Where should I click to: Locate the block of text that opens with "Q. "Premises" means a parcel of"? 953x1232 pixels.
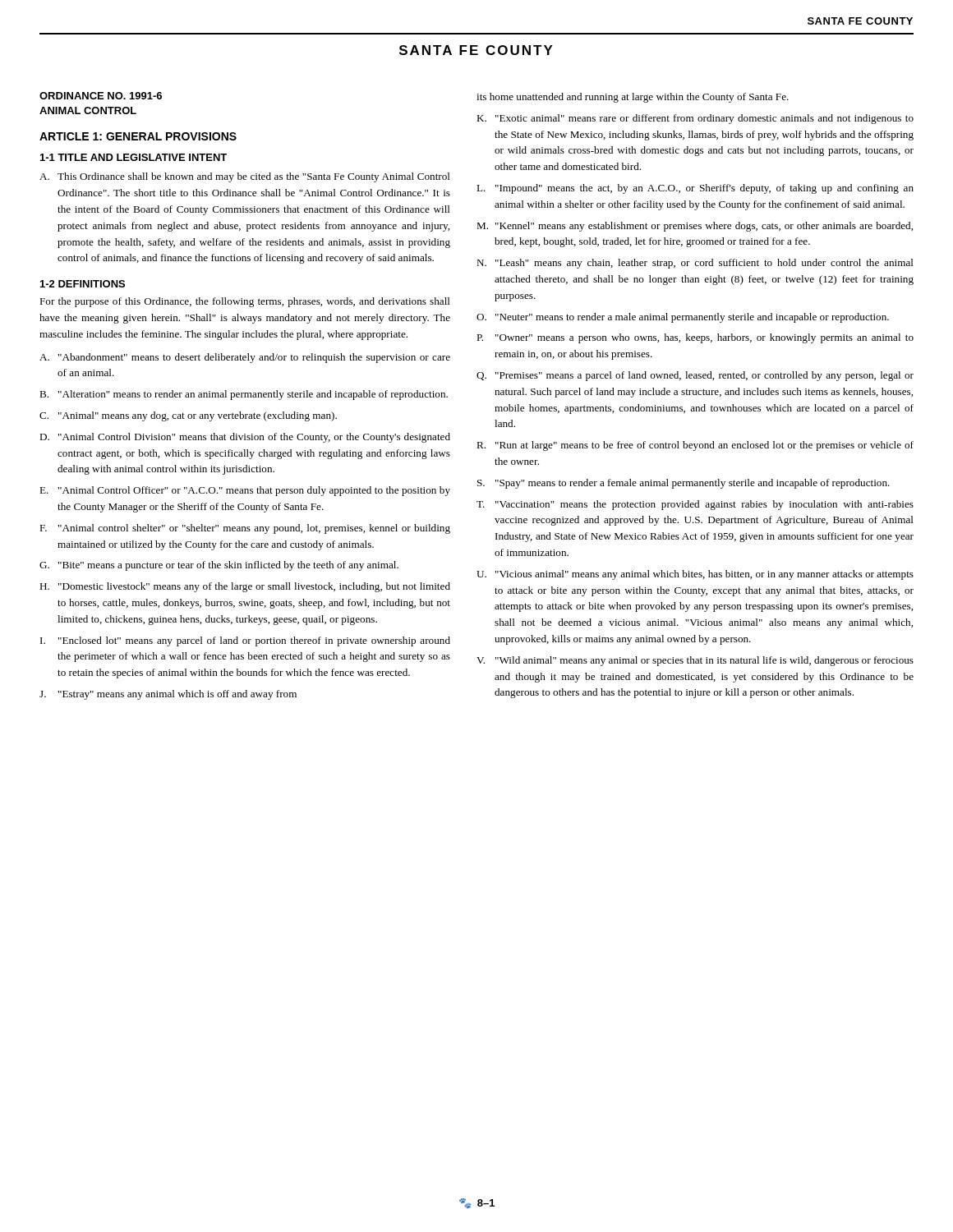point(695,400)
